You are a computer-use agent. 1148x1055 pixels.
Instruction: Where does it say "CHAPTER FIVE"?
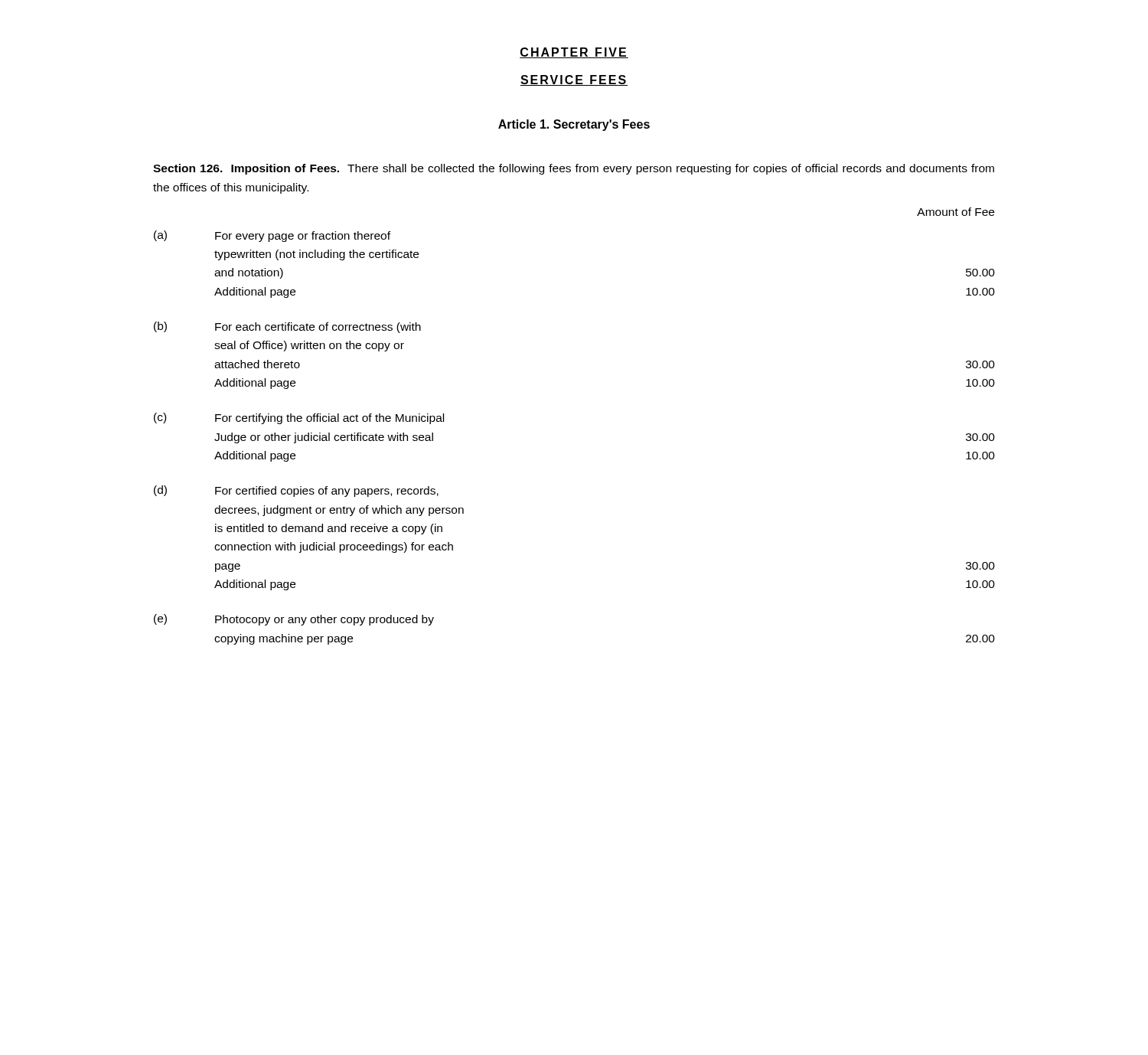[574, 52]
